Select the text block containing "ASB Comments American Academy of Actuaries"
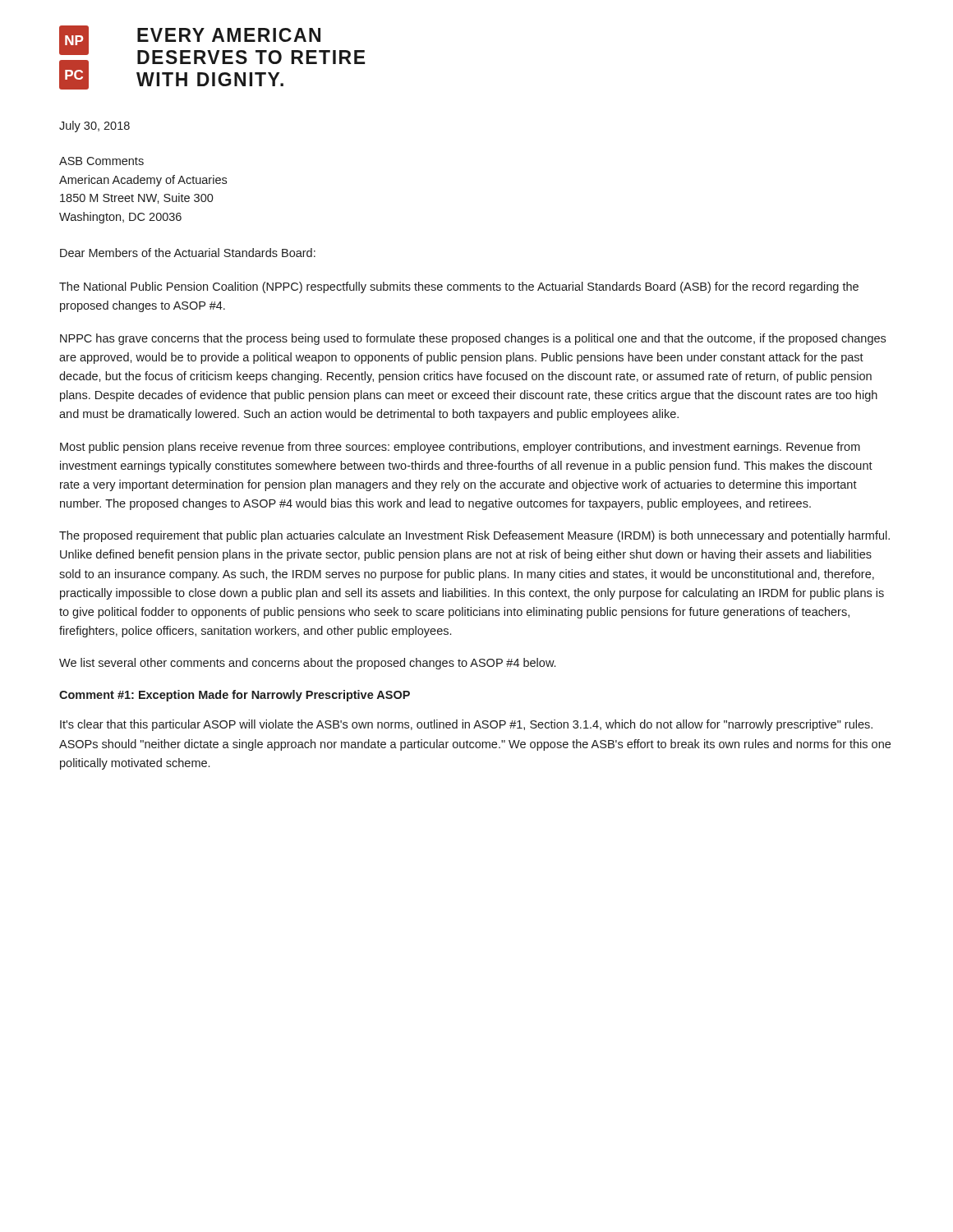953x1232 pixels. 143,189
